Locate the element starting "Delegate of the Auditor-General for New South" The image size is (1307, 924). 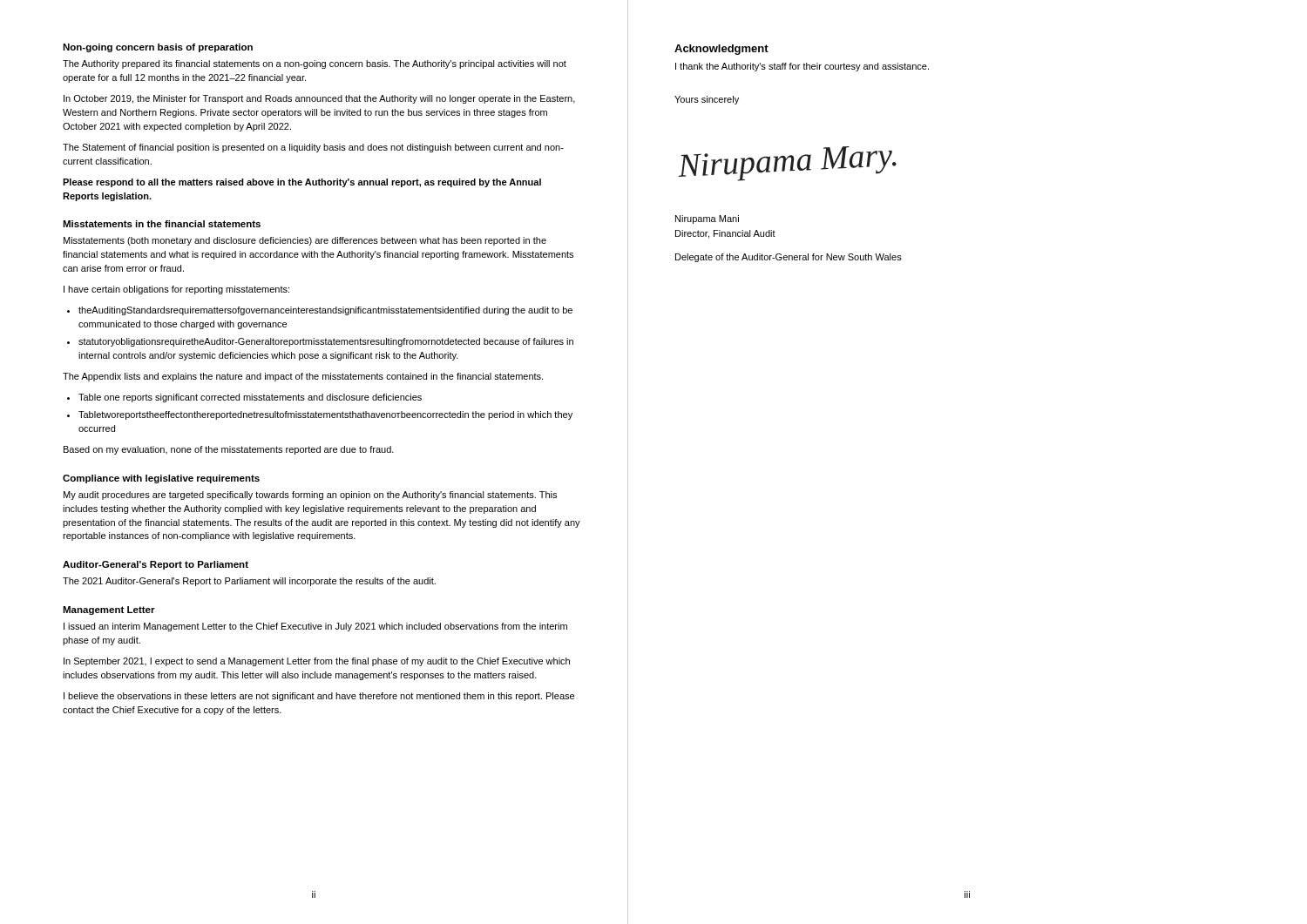click(789, 258)
